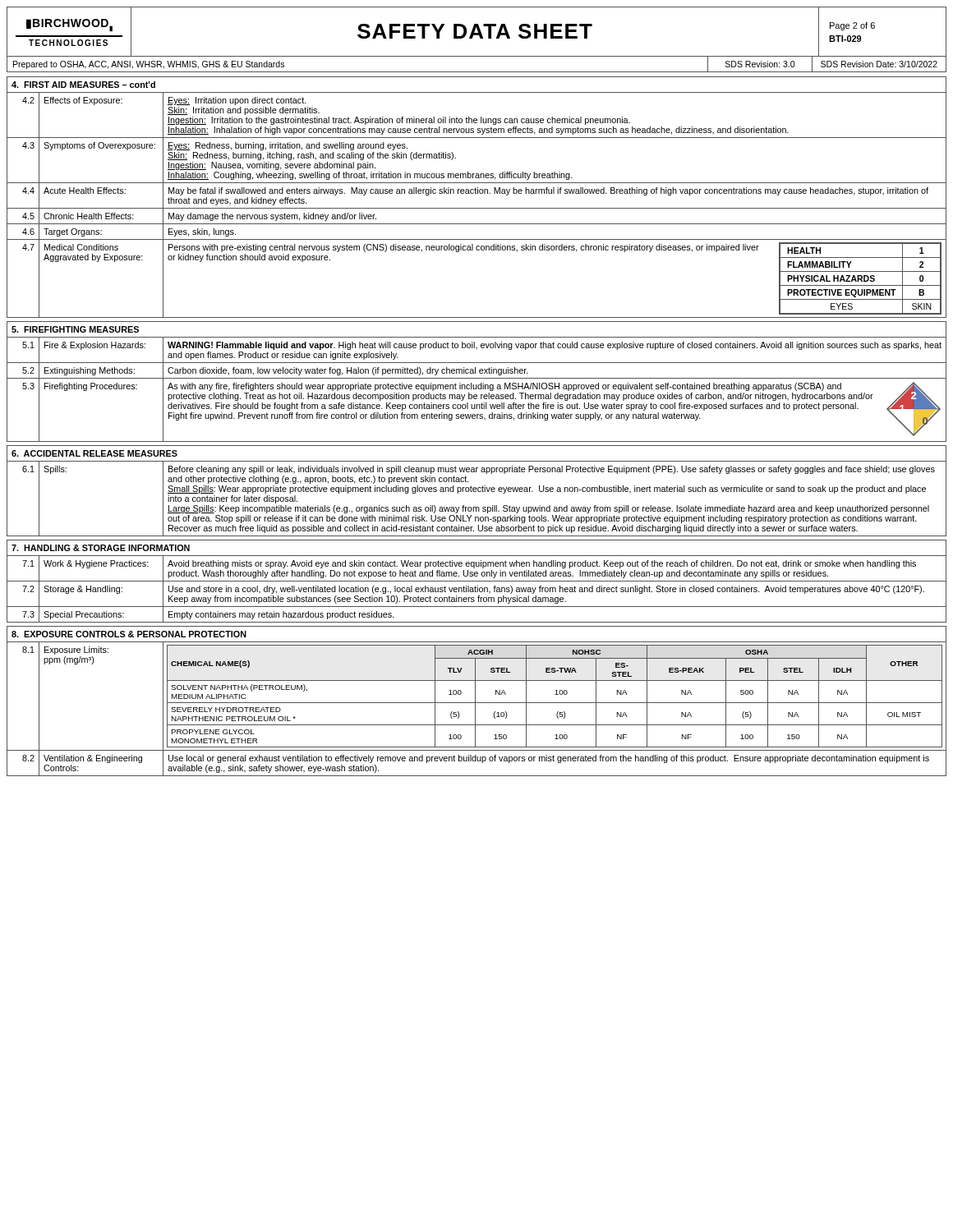
Task: Find the table that mentions "2 Storage & Handling:"
Action: 476,594
